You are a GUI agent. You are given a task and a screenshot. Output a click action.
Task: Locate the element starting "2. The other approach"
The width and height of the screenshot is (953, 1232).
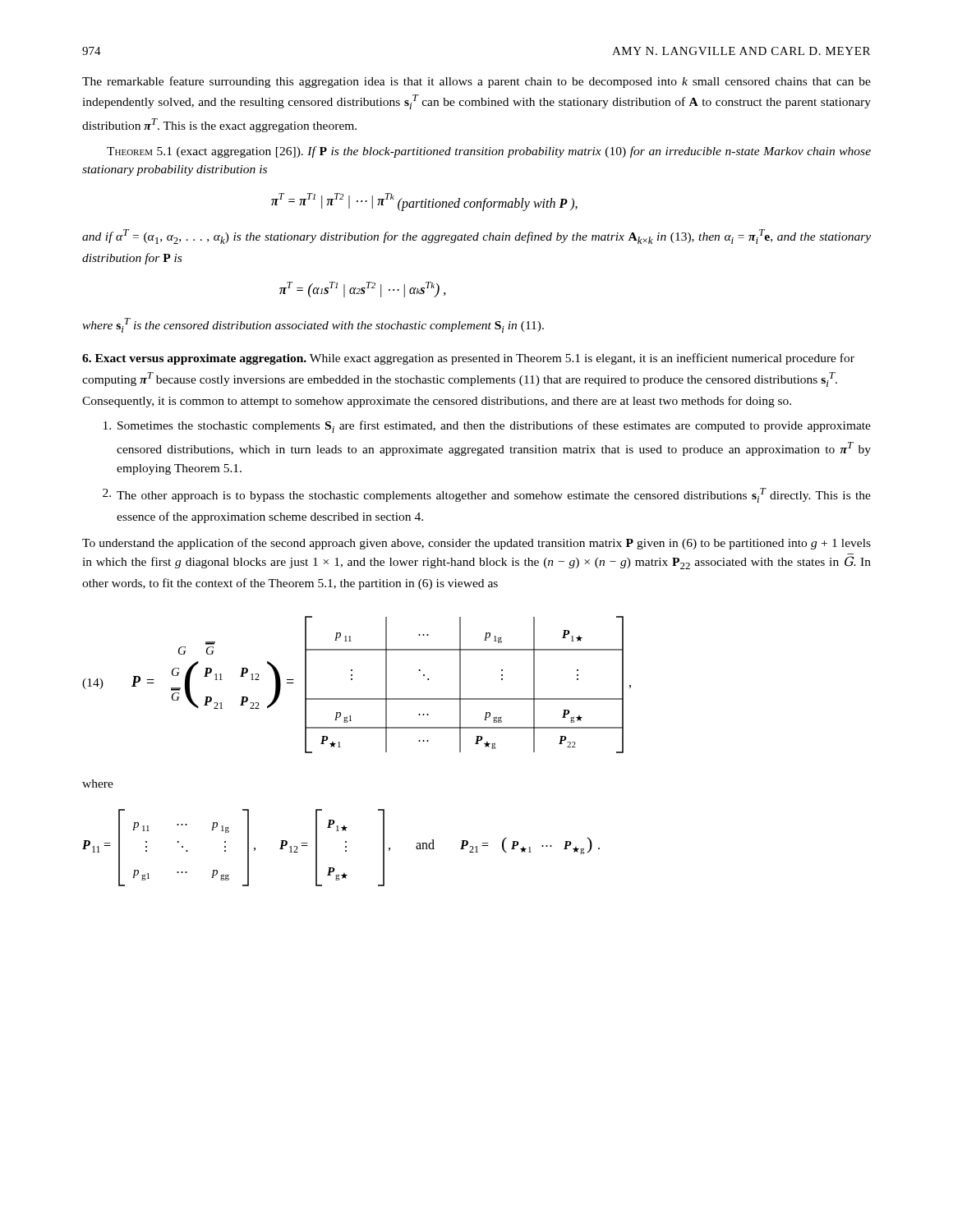(476, 505)
